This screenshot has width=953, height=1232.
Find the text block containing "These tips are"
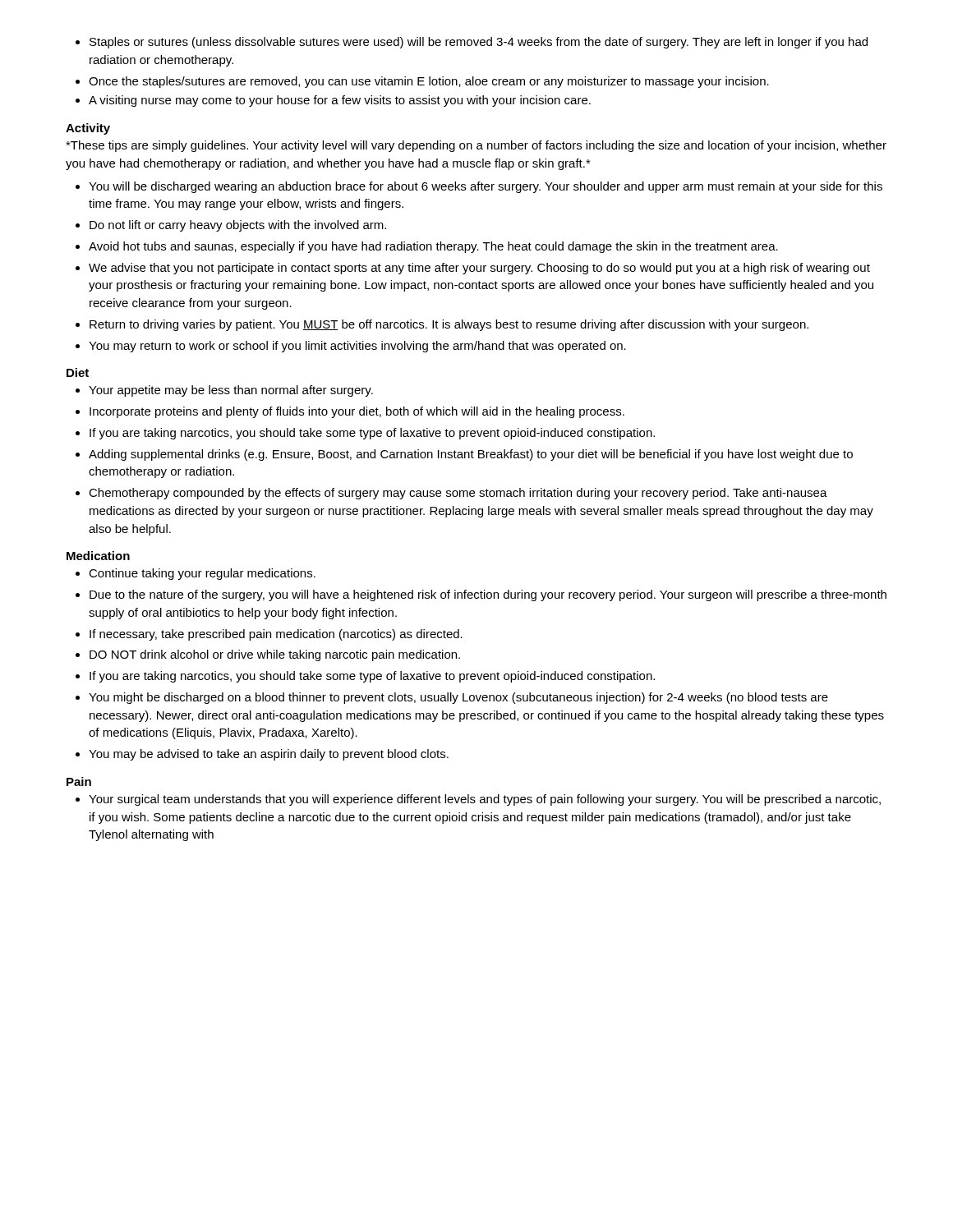coord(476,154)
